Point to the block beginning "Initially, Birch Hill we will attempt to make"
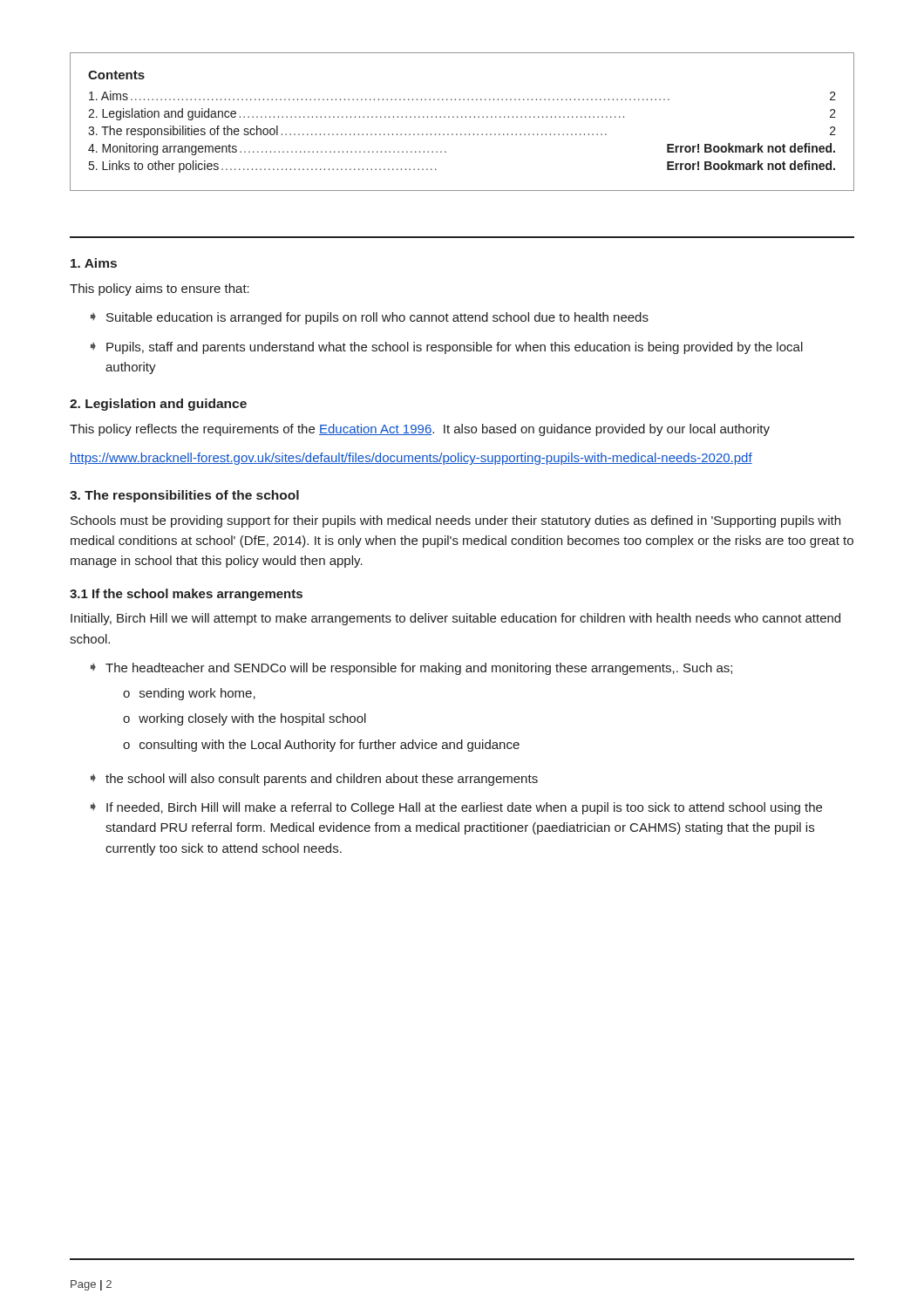 tap(456, 628)
